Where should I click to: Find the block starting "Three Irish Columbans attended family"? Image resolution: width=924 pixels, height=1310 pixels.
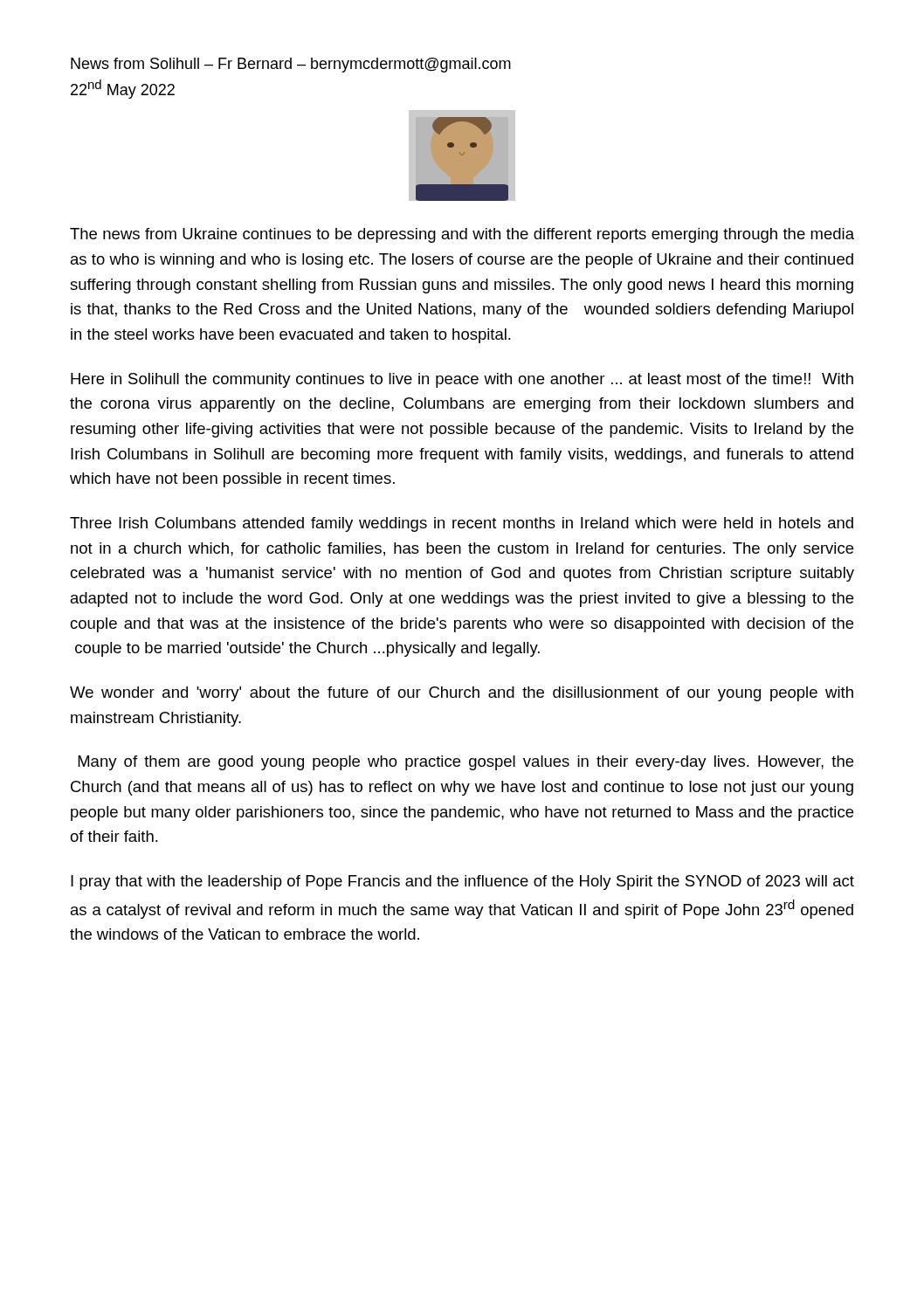462,585
